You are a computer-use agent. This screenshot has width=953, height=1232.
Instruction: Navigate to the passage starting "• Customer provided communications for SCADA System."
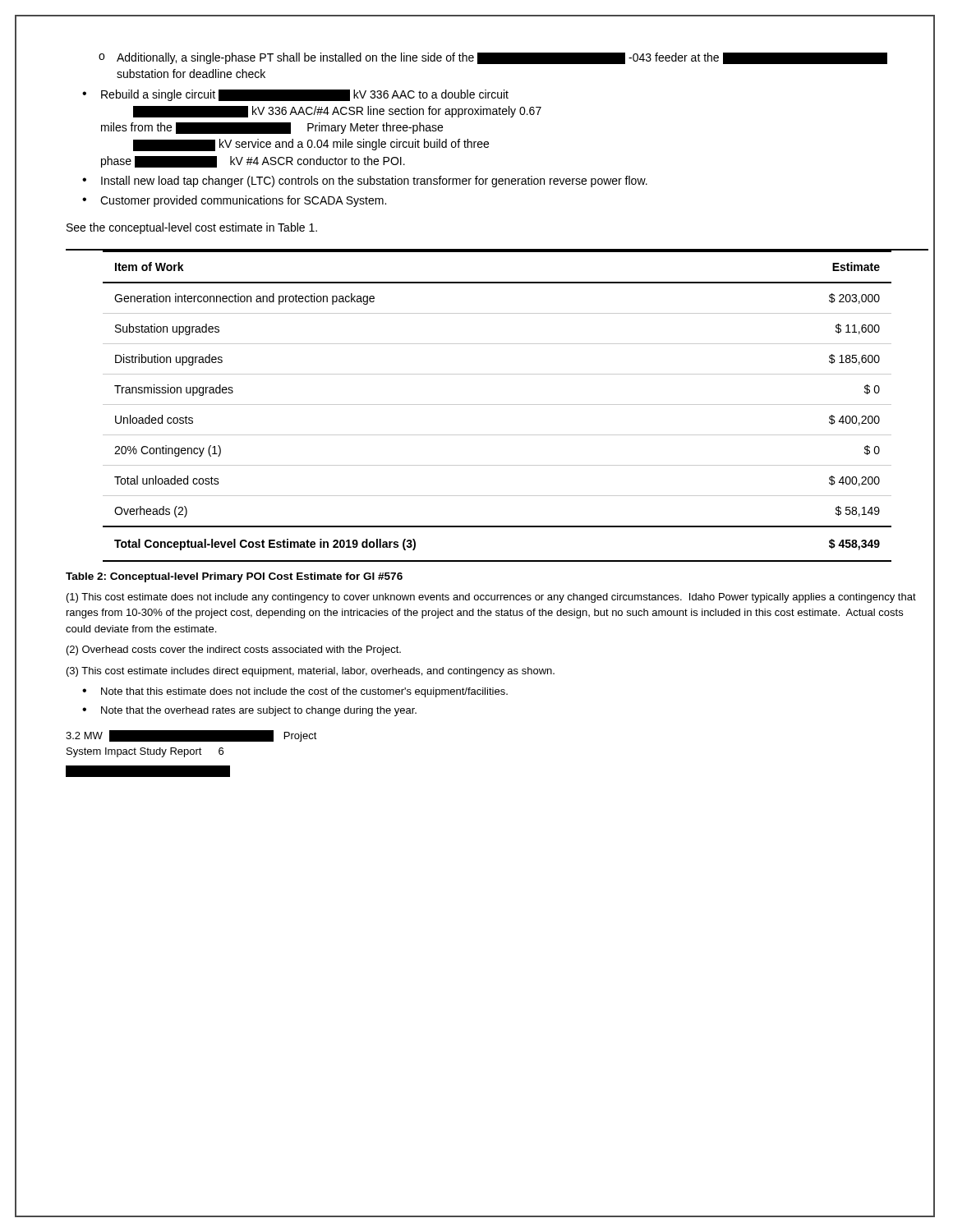tap(234, 201)
